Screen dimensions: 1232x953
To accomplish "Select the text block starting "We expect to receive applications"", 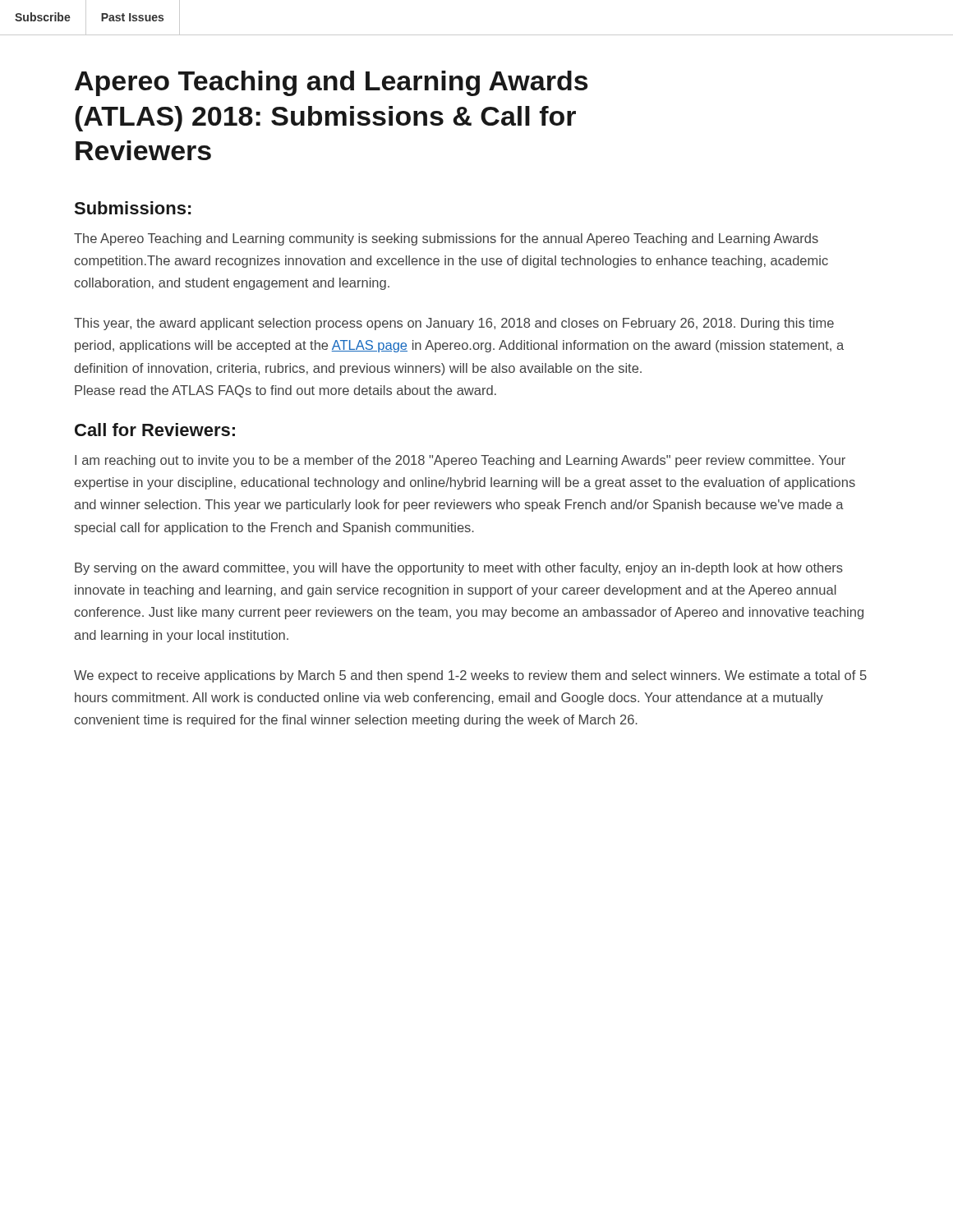I will tap(470, 697).
